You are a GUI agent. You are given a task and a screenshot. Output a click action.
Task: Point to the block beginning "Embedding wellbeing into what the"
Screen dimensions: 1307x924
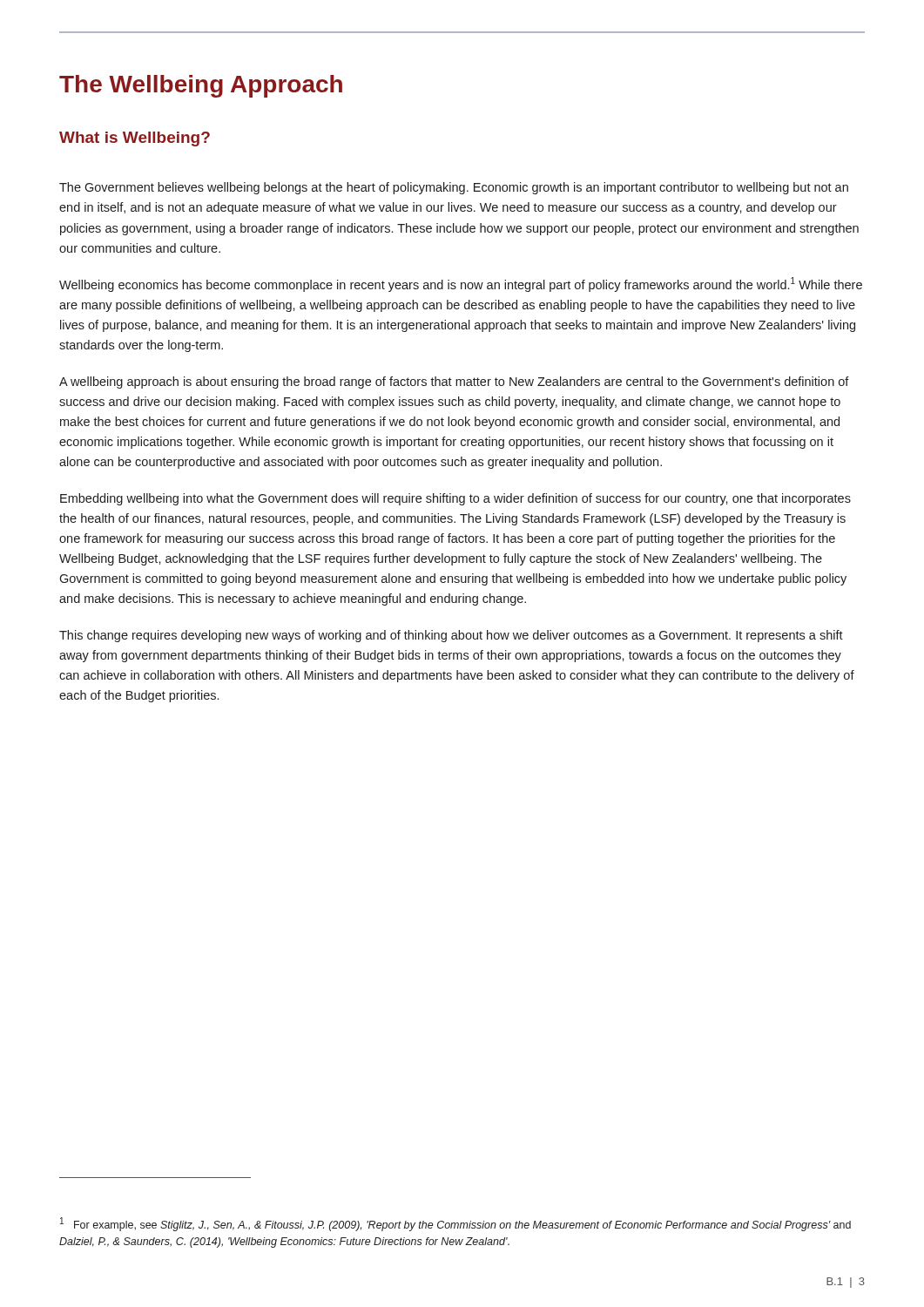click(462, 549)
